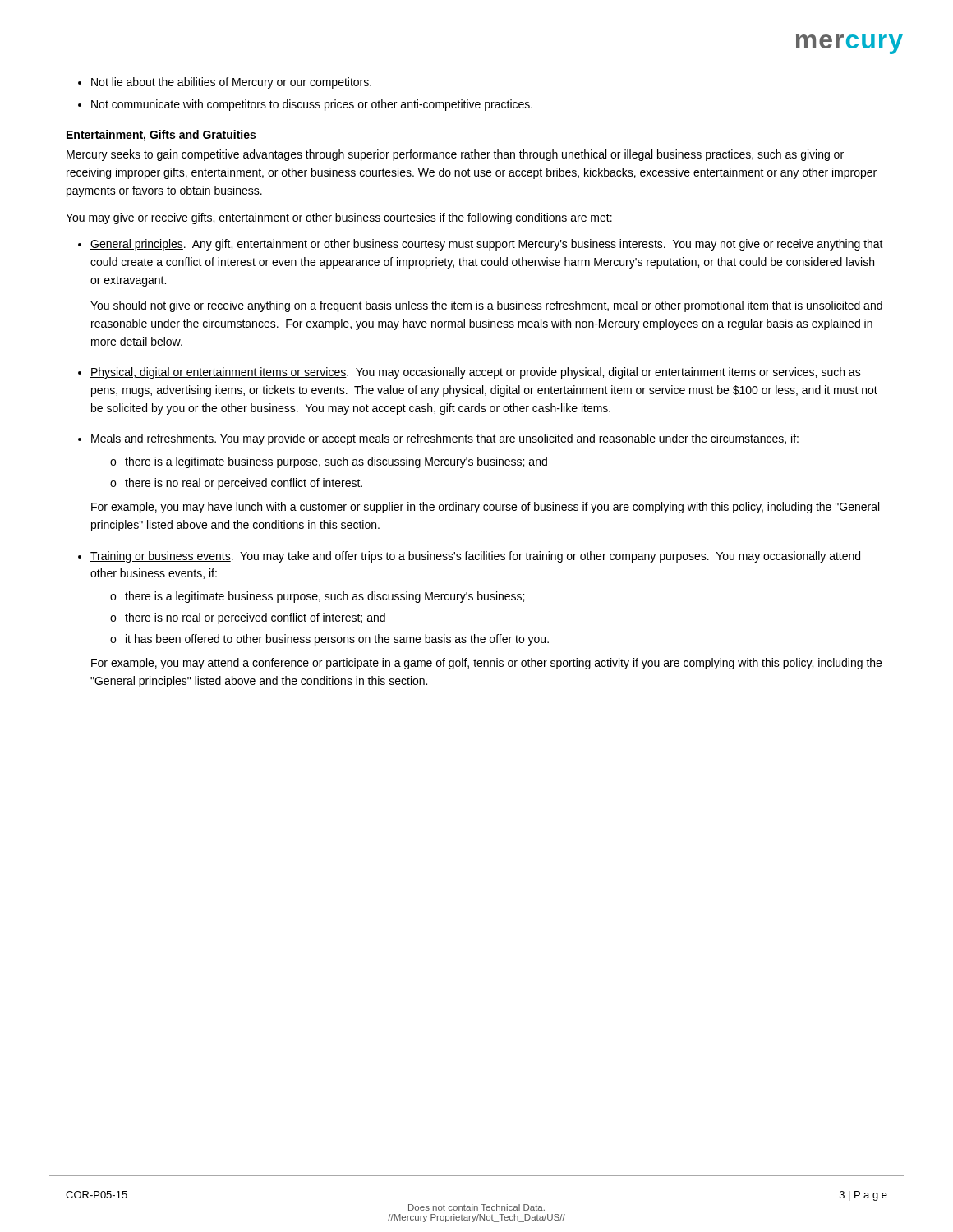The image size is (953, 1232).
Task: Where is the passage that starts "Training or business events. You may take and"?
Action: pos(475,557)
